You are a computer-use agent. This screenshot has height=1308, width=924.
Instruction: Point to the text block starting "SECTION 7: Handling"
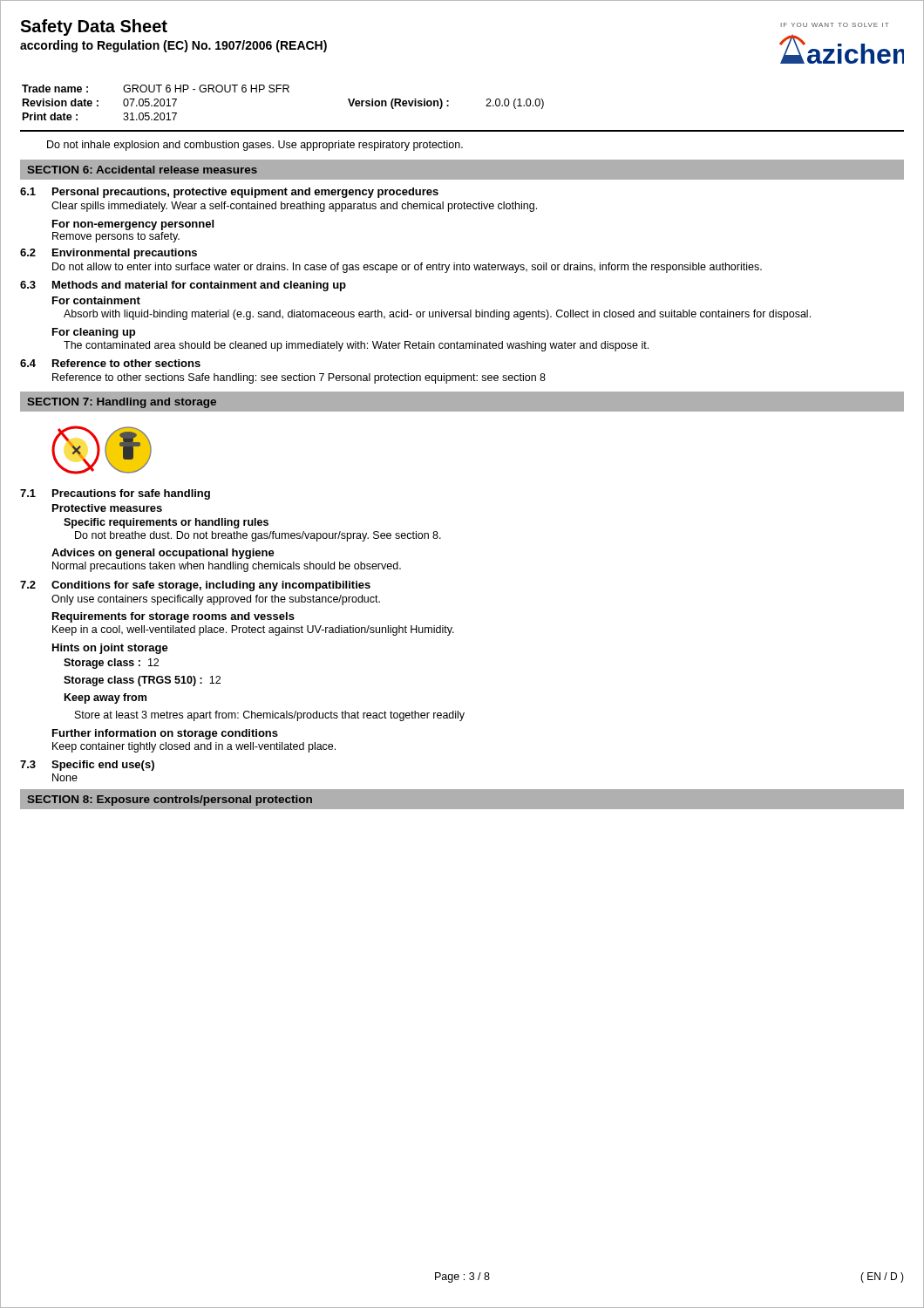click(x=122, y=401)
